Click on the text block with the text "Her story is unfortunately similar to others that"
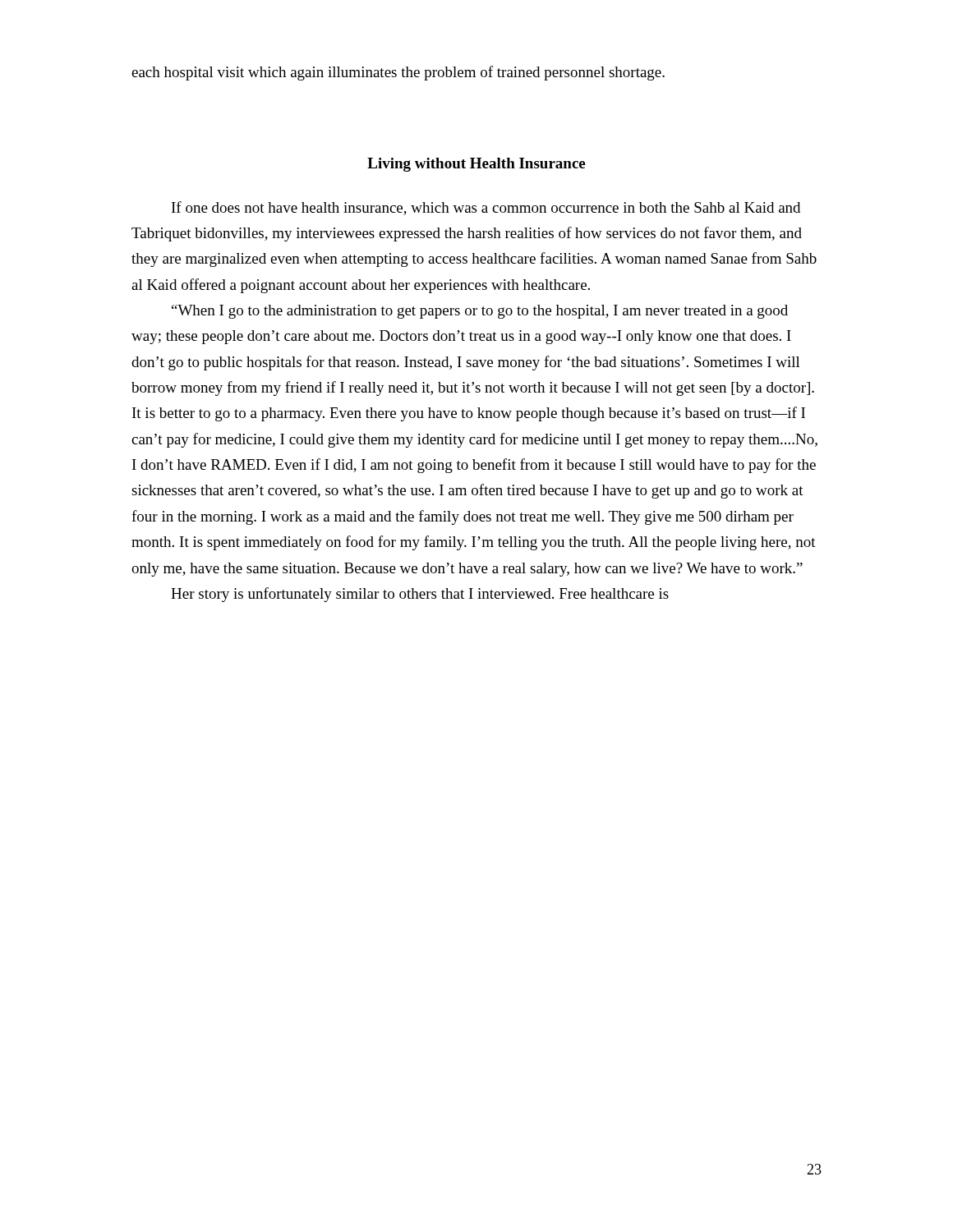This screenshot has width=953, height=1232. [476, 593]
